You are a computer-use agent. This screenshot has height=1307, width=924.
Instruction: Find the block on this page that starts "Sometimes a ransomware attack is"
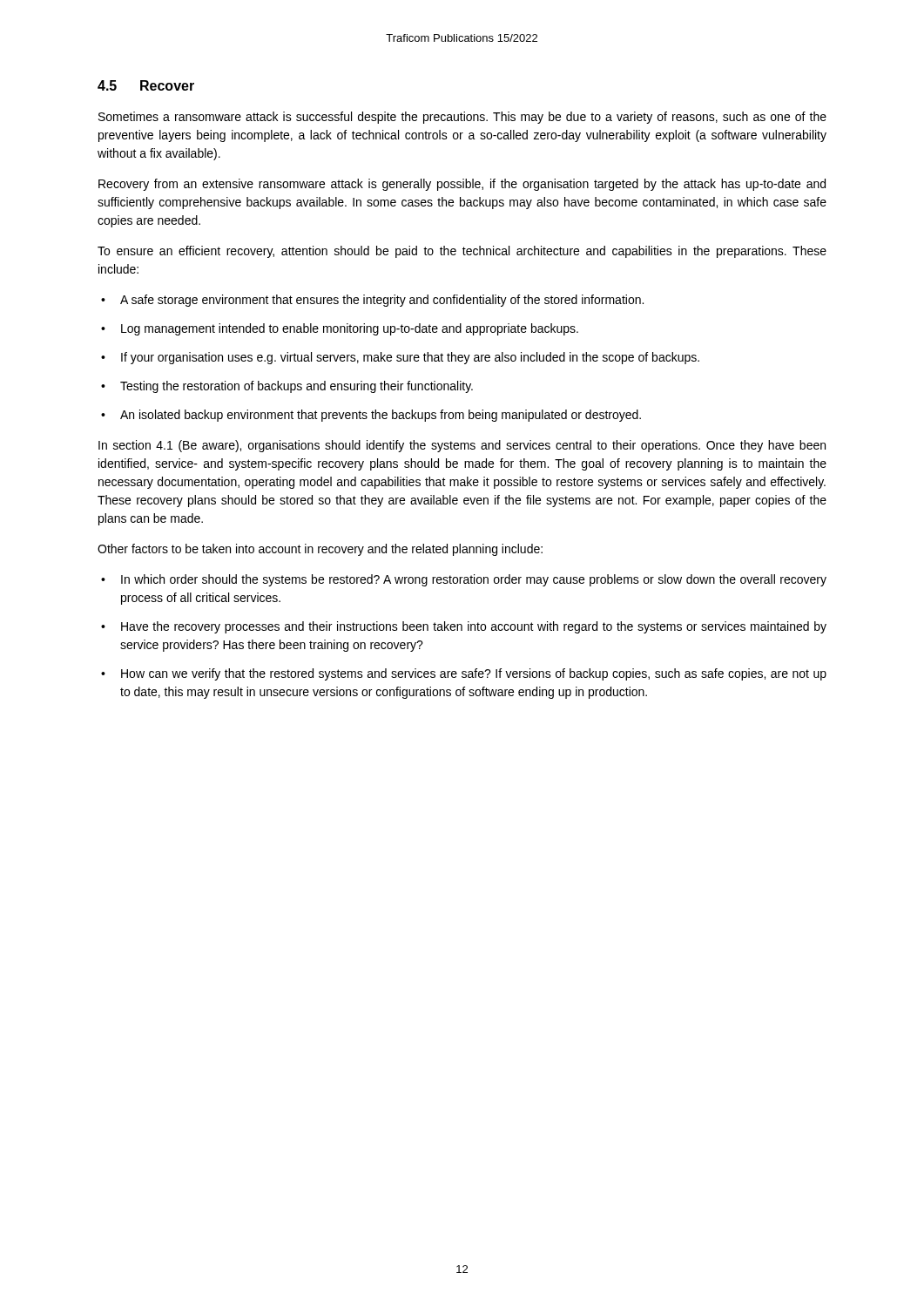pos(462,136)
